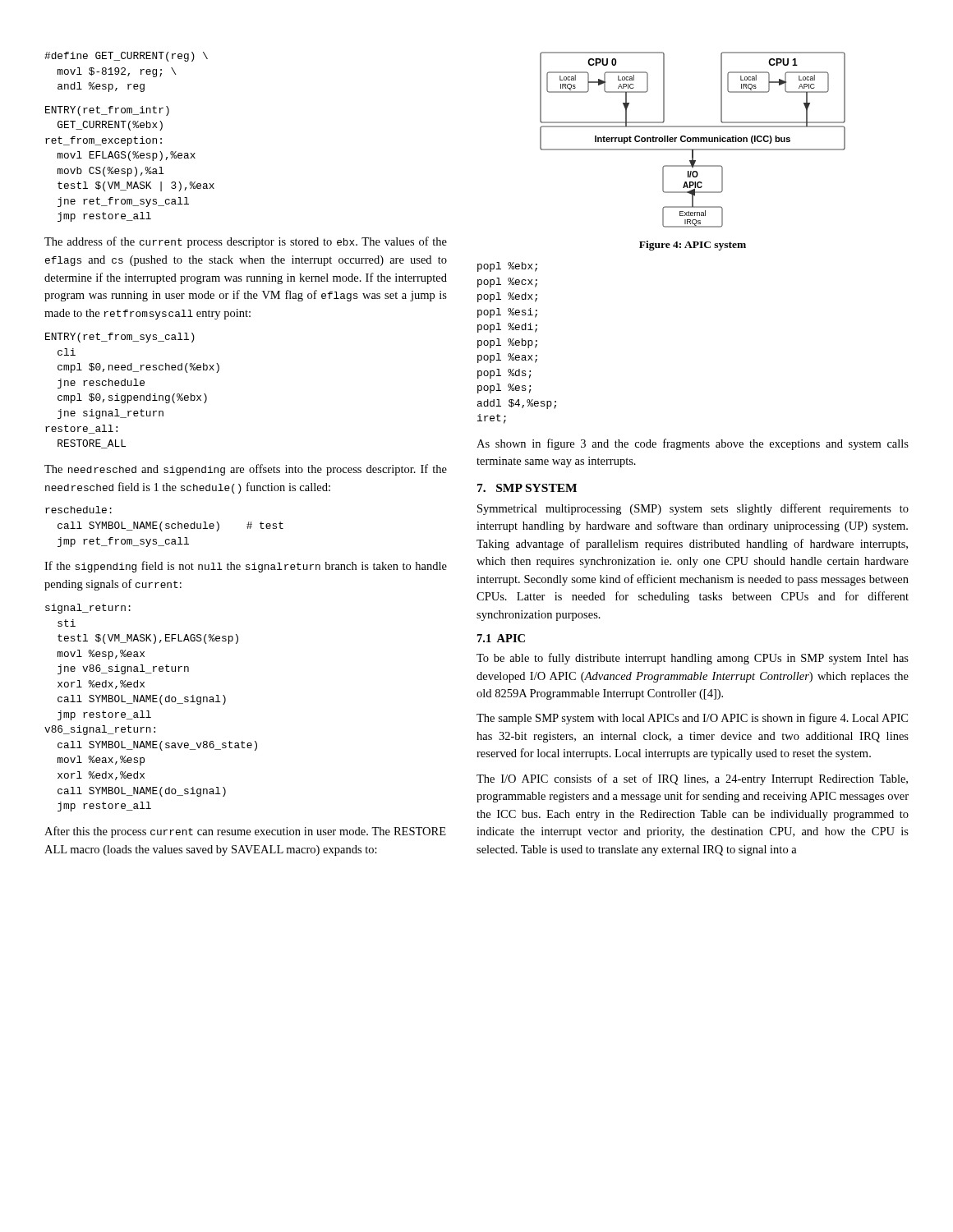Viewport: 953px width, 1232px height.
Task: Find the formula that says "popl %ebx; popl"
Action: click(x=507, y=267)
